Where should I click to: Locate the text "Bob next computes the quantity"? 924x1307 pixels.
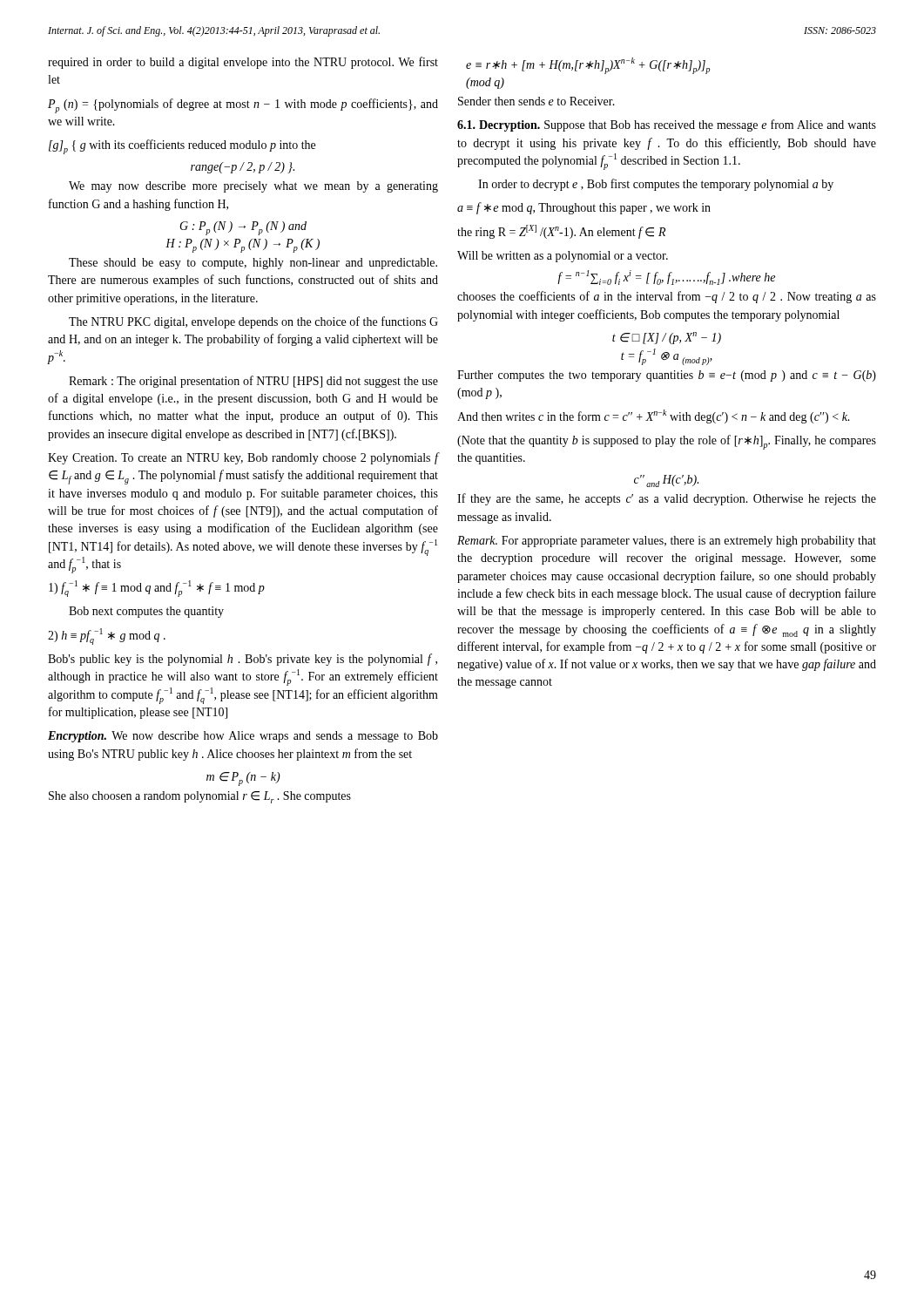146,612
